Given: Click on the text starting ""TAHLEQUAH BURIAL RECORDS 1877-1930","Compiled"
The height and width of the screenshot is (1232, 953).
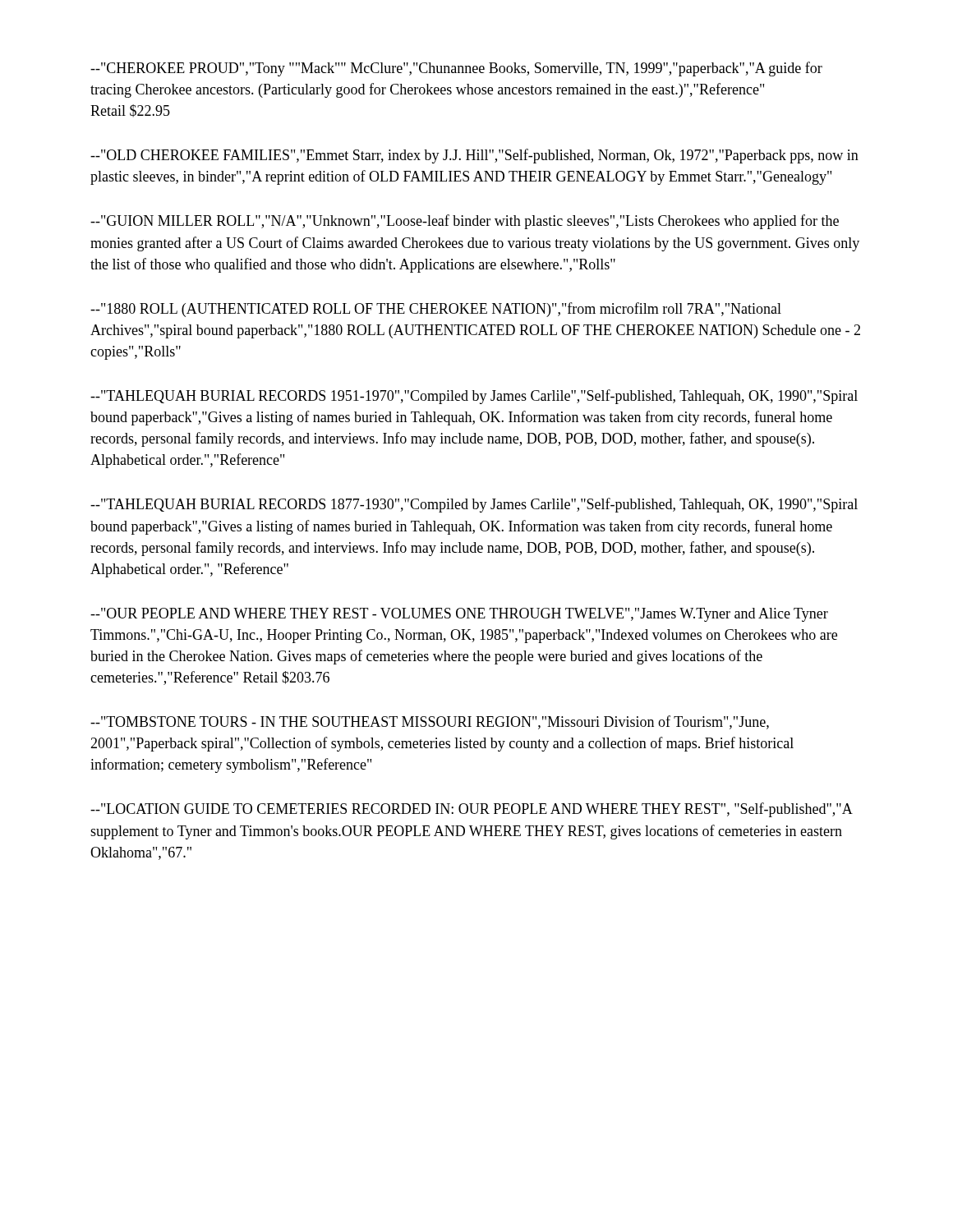Looking at the screenshot, I should tap(474, 537).
